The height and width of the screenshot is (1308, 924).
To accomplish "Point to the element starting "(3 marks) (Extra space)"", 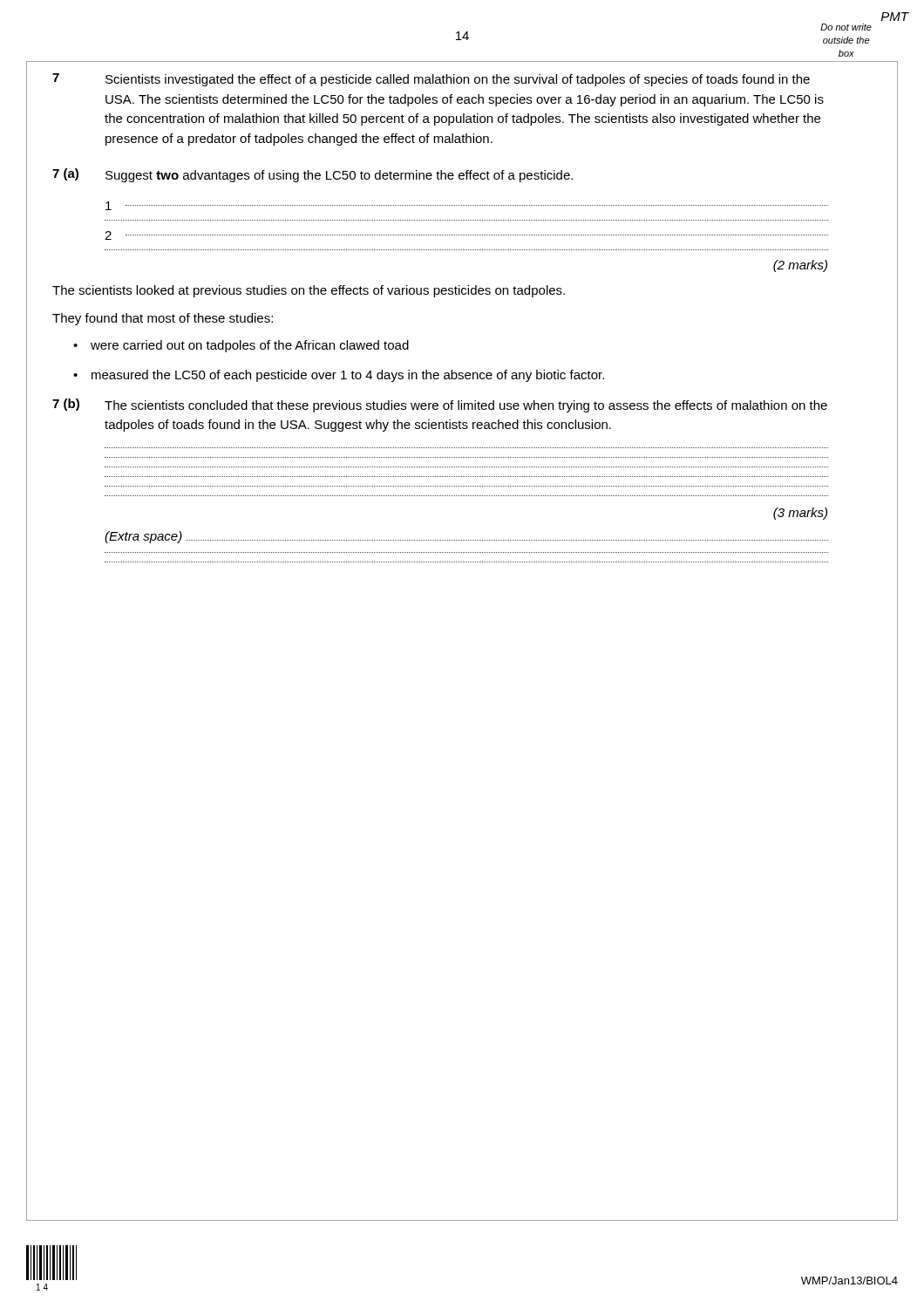I will [x=466, y=504].
